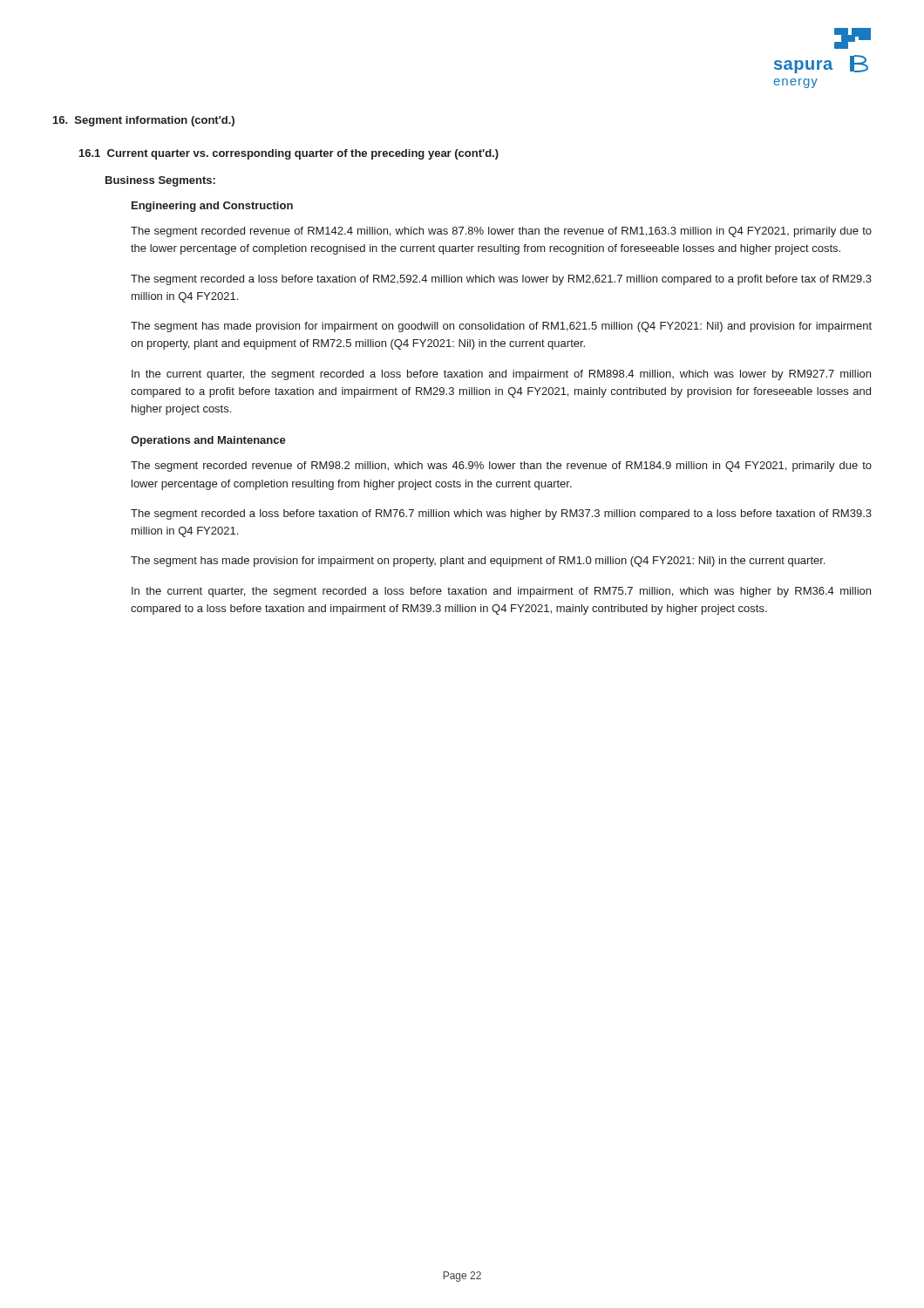The width and height of the screenshot is (924, 1308).
Task: Find the text starting "The segment recorded revenue of RM142.4 million,"
Action: coord(501,239)
